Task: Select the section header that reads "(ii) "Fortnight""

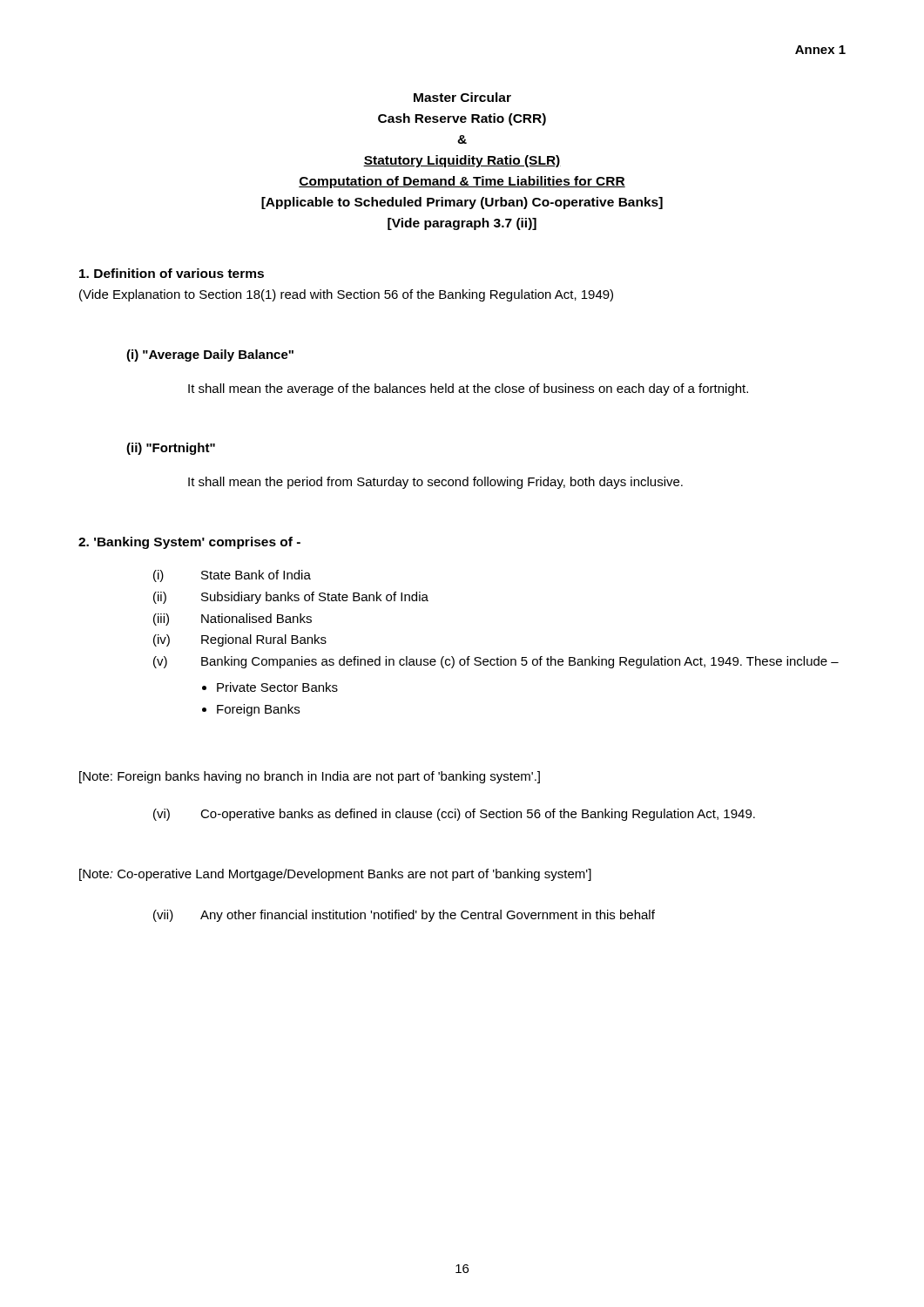Action: (x=171, y=447)
